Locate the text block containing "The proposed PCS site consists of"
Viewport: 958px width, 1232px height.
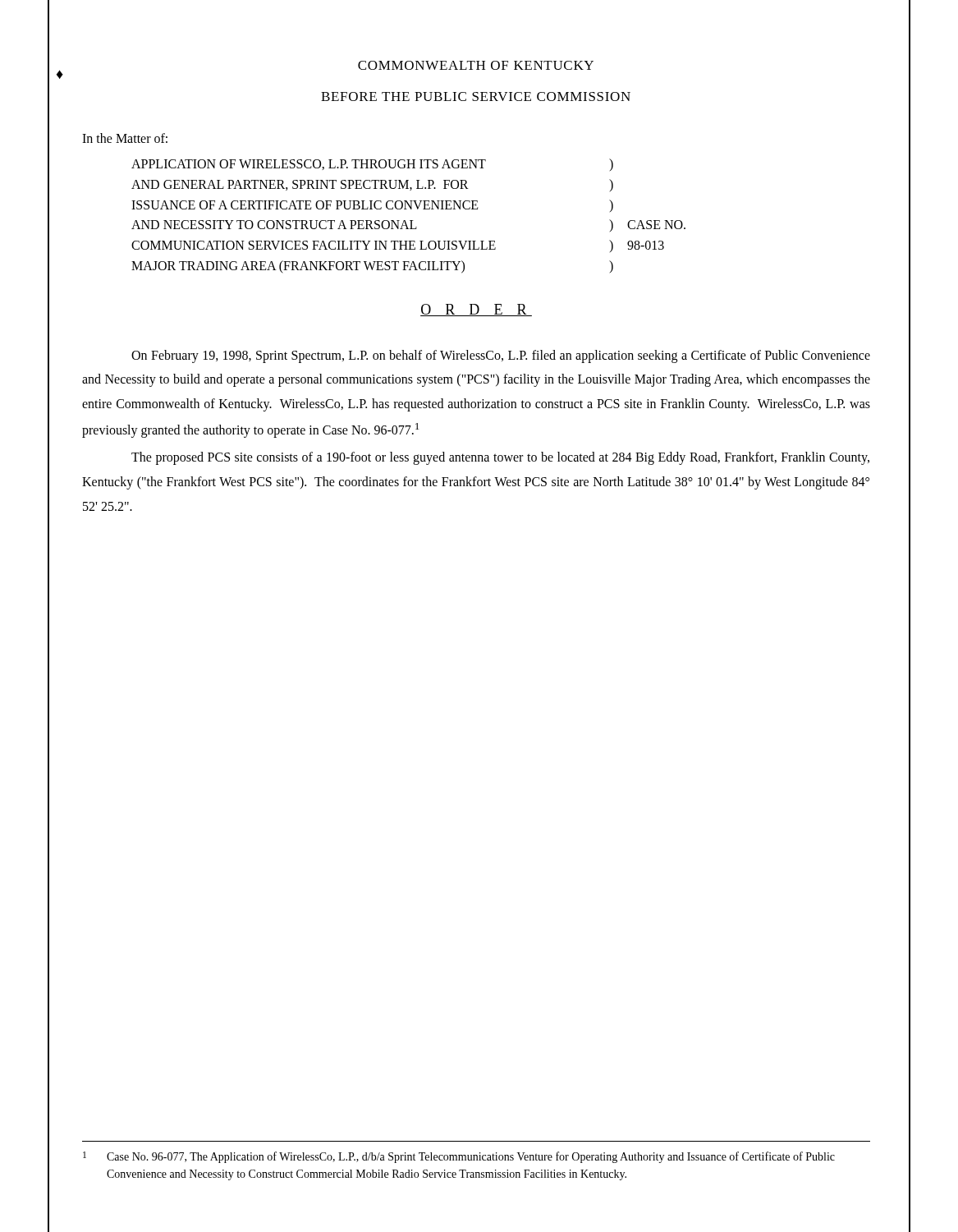click(476, 482)
